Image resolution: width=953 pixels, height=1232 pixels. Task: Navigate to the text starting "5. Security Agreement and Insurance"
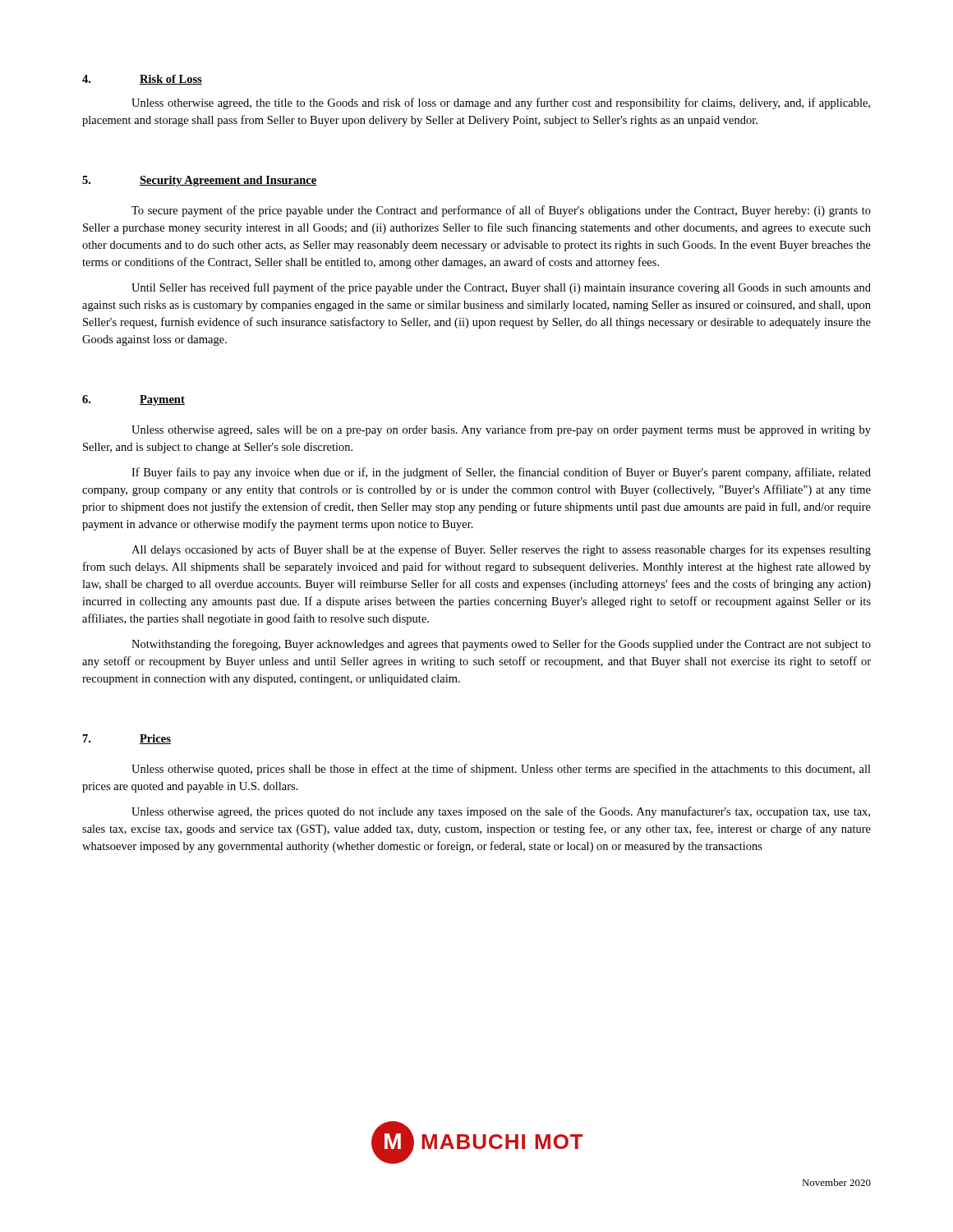[199, 180]
